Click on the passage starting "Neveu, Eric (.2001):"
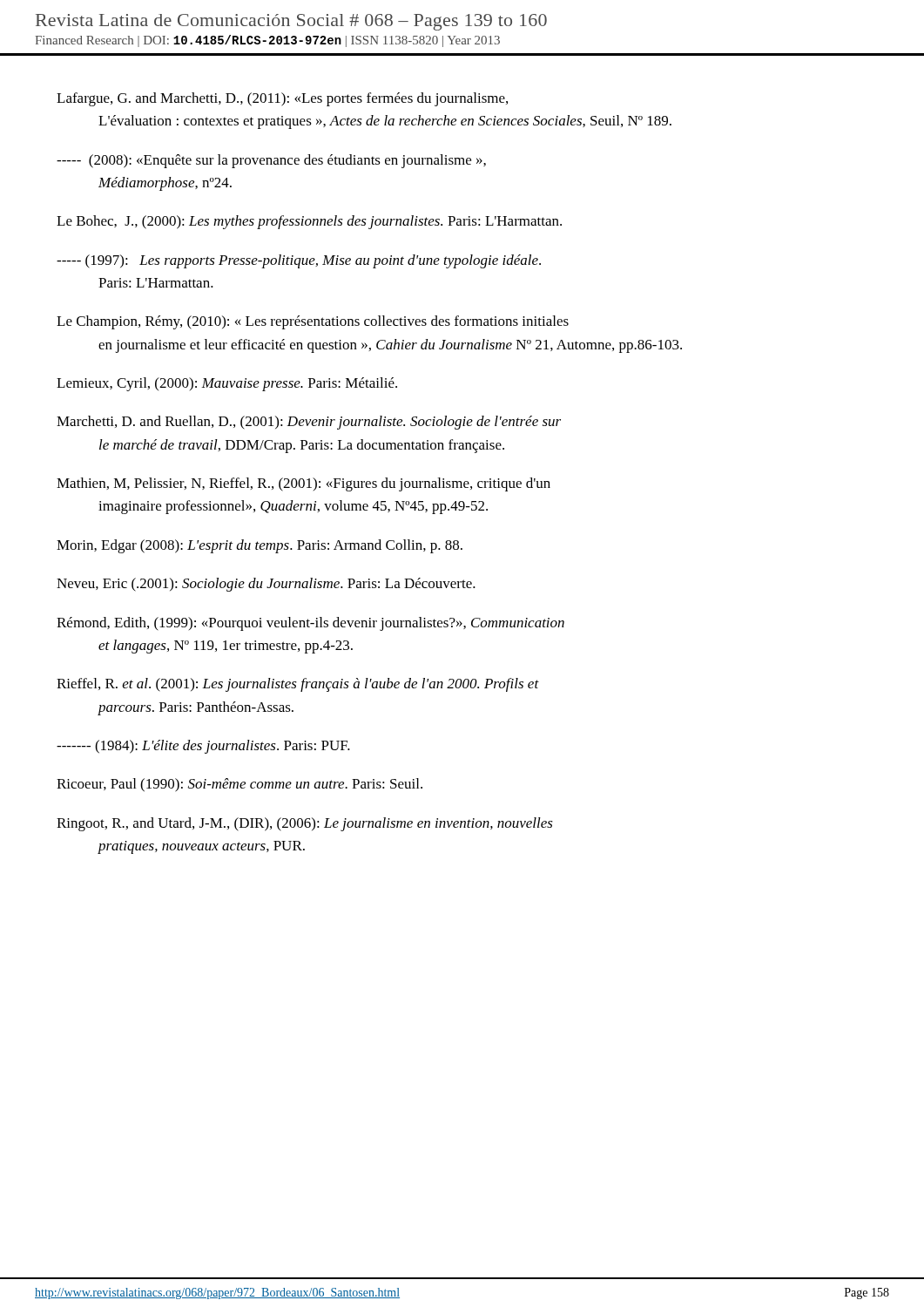924x1307 pixels. (266, 584)
